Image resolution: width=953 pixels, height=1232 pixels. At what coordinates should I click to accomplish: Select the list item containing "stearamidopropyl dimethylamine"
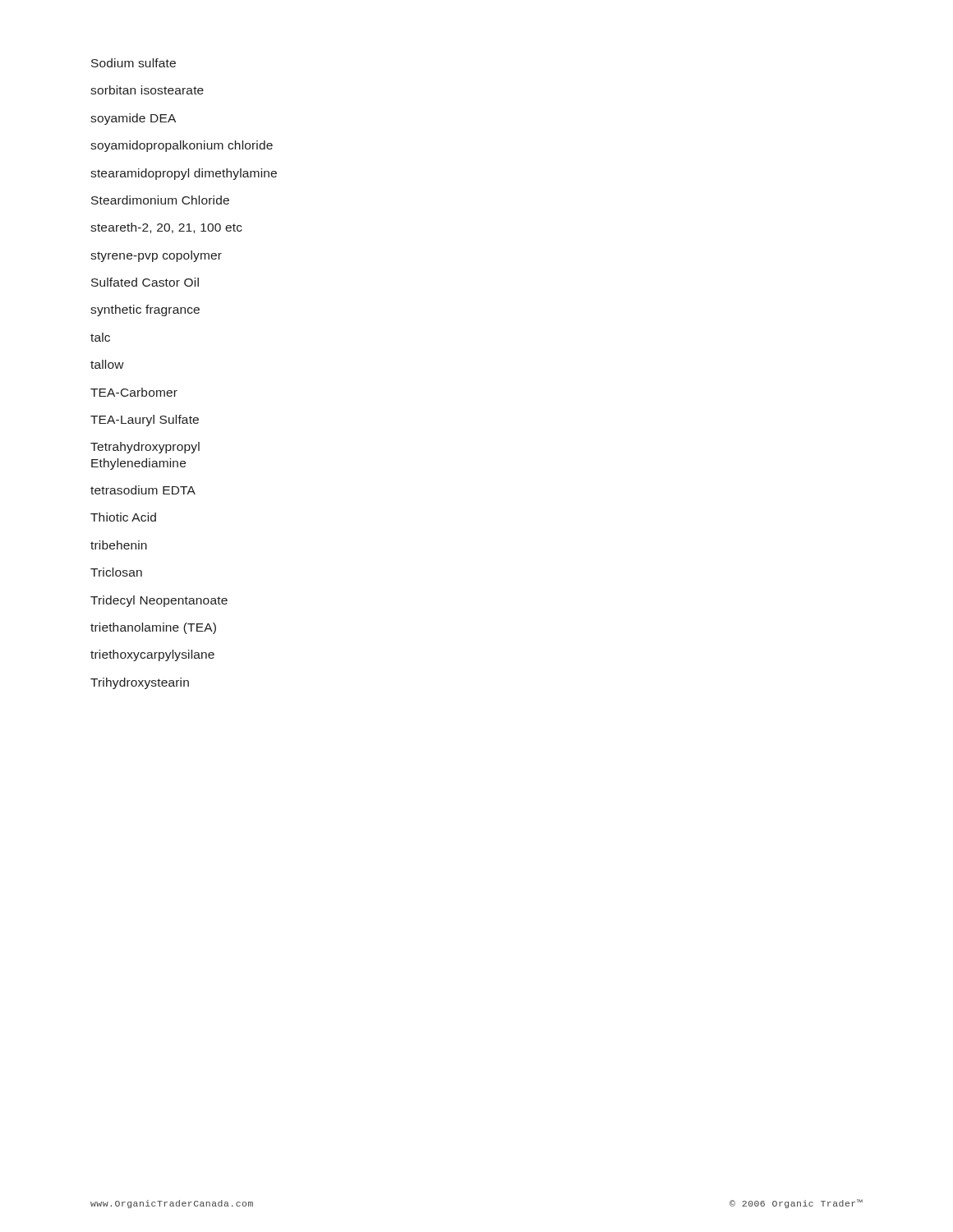coord(184,172)
